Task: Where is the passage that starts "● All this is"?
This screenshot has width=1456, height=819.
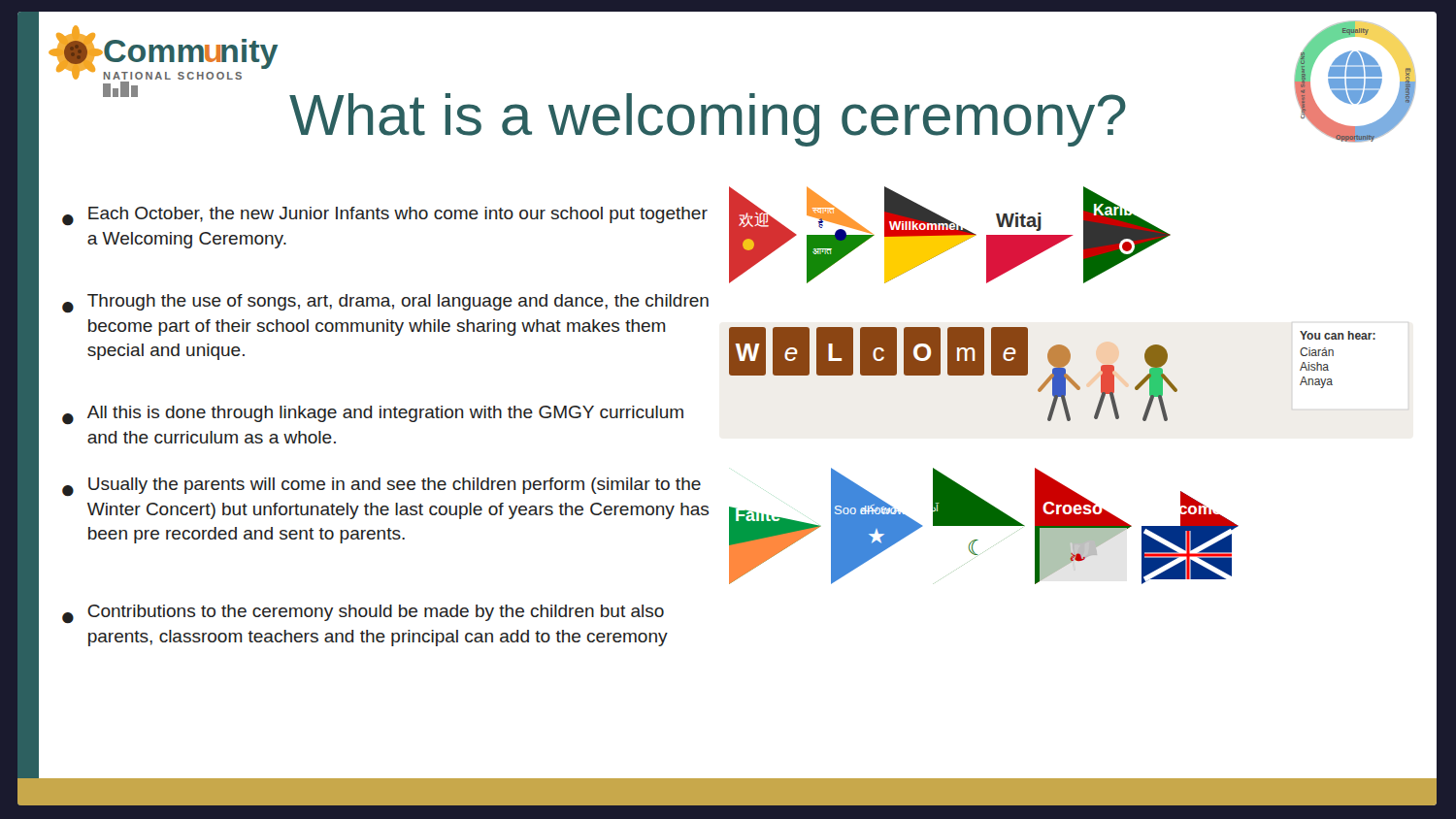Action: (x=390, y=425)
